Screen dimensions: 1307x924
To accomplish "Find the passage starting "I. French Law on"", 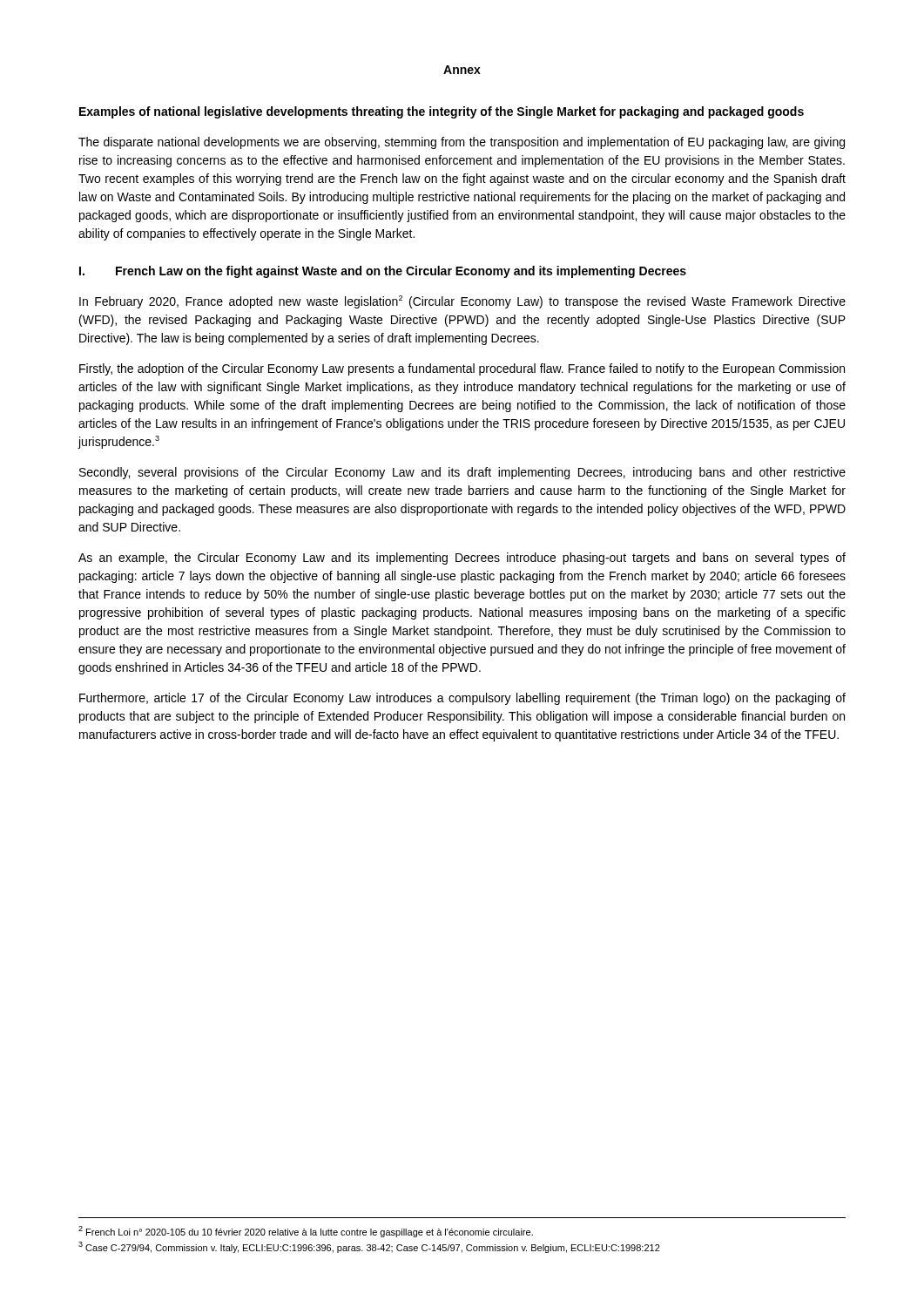I will point(382,271).
